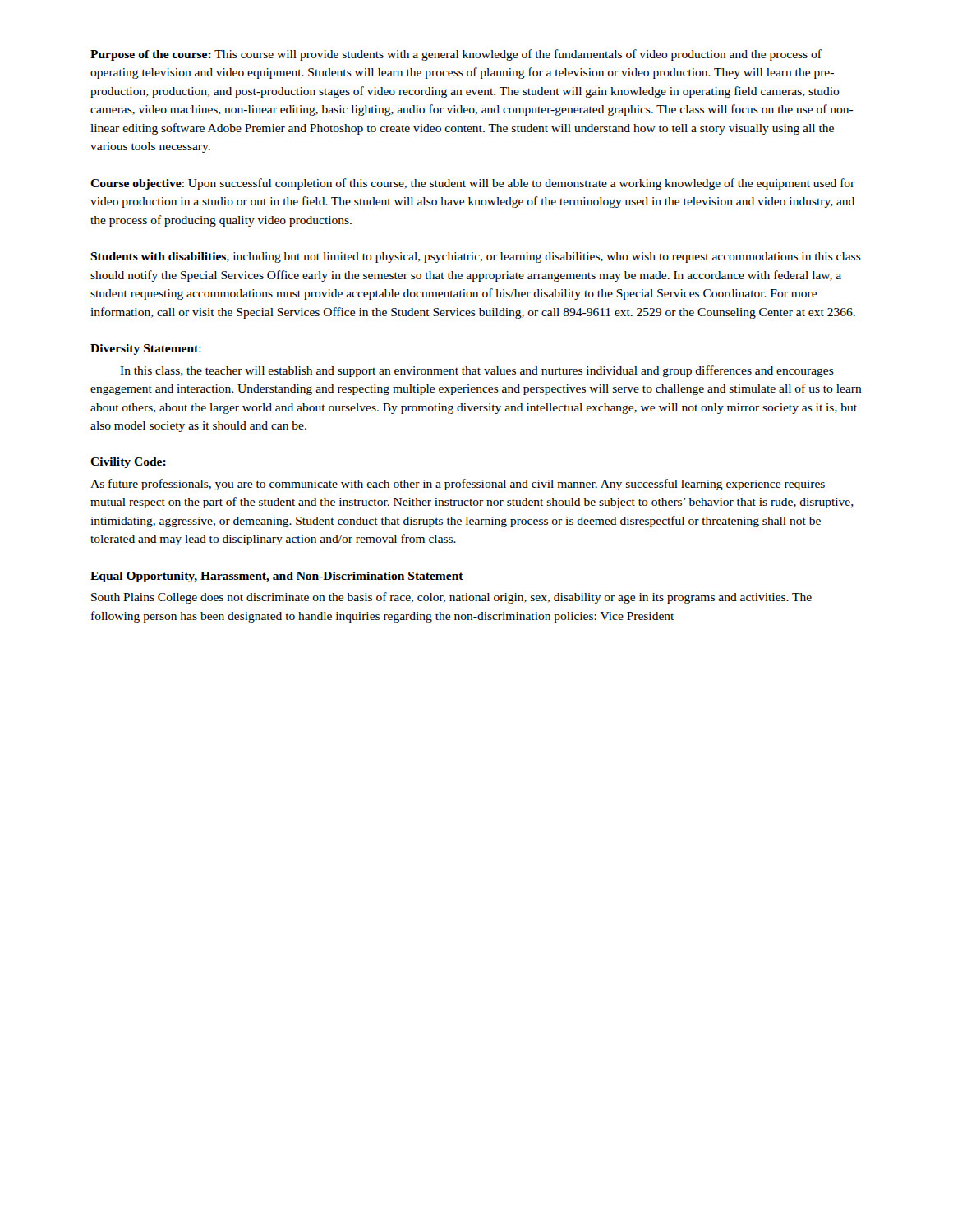Select the text block that says "Students with disabilities,"

coord(476,284)
